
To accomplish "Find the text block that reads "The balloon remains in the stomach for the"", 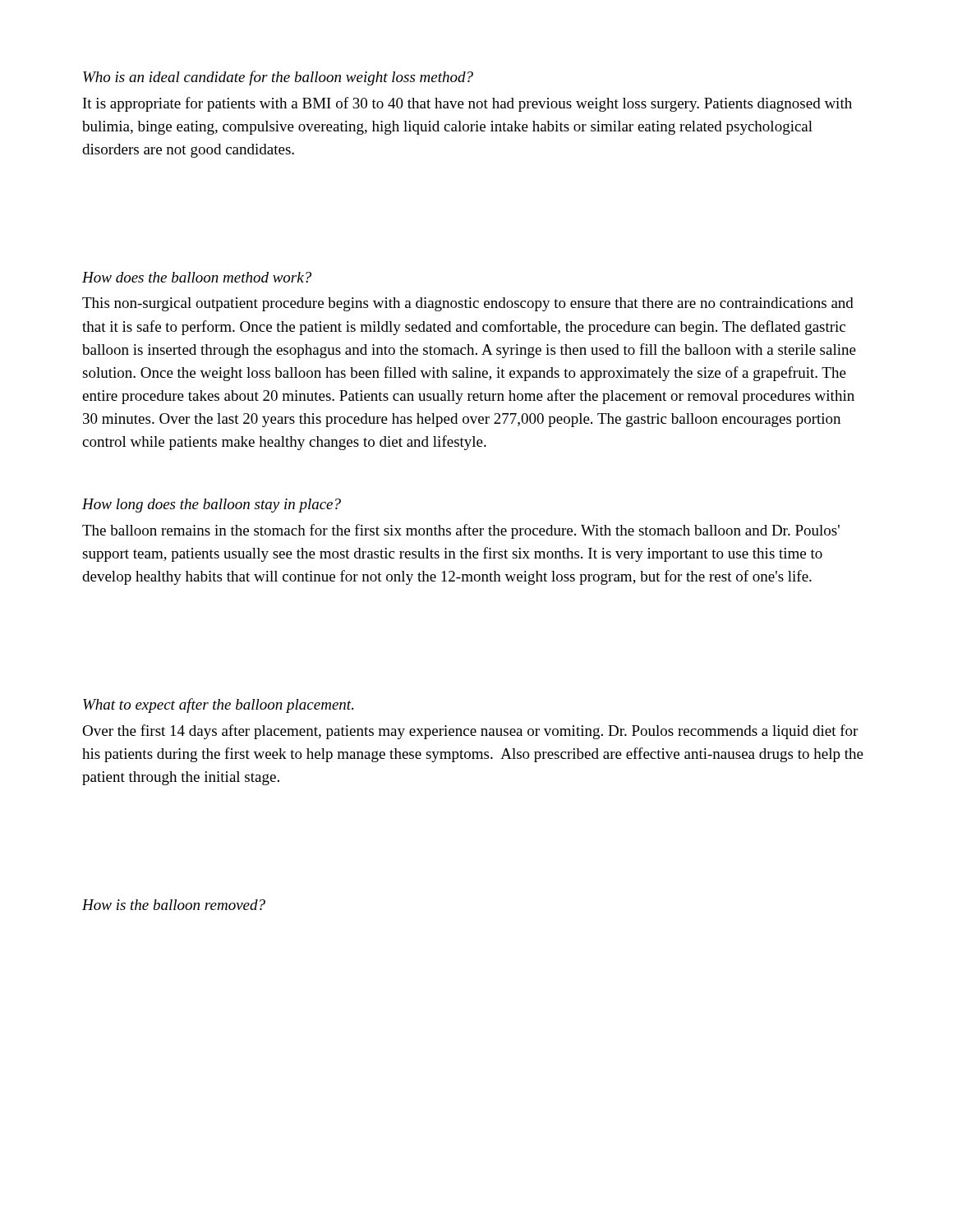I will point(461,553).
